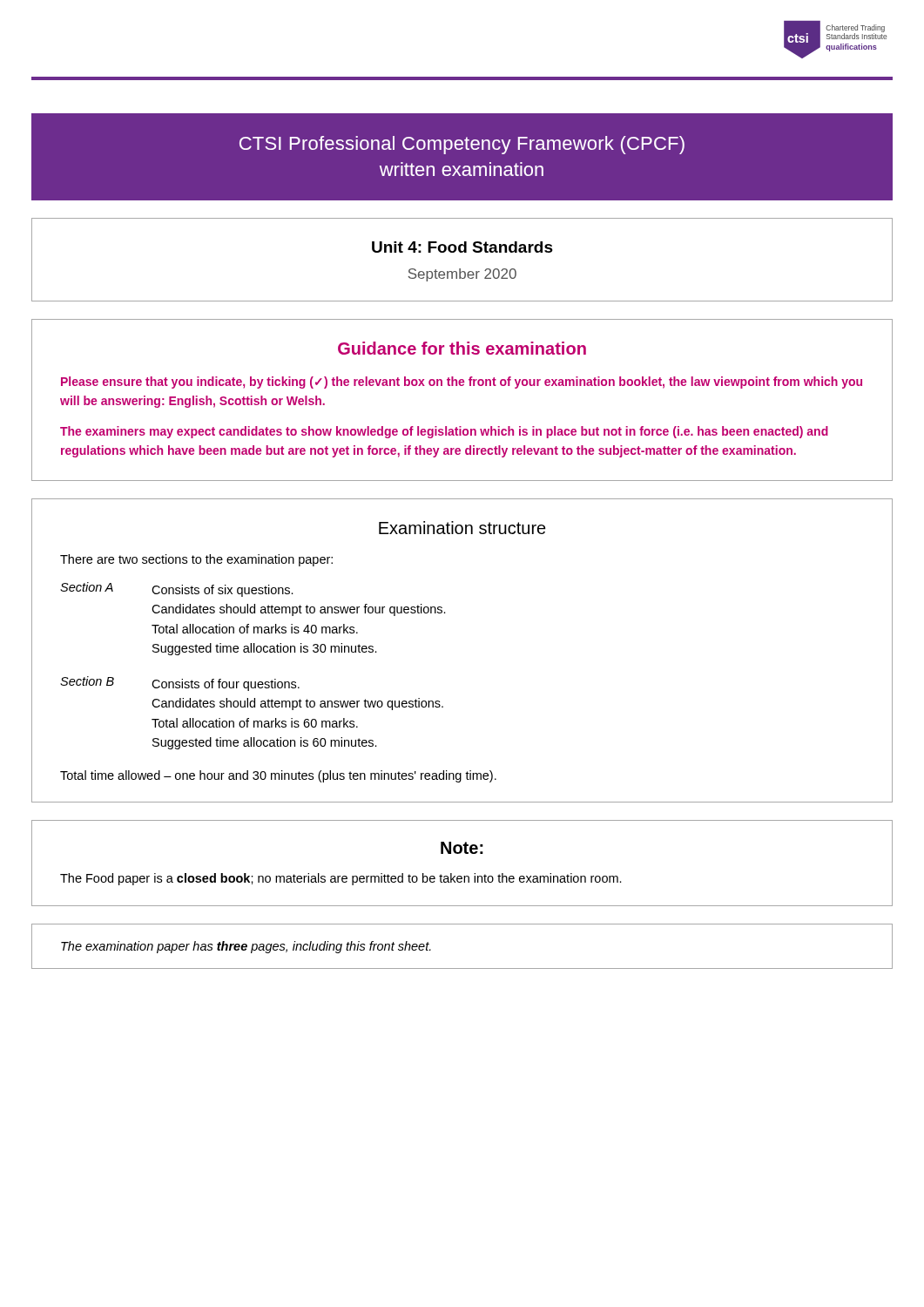Point to the passage starting "The examiners may expect"
Image resolution: width=924 pixels, height=1307 pixels.
pyautogui.click(x=444, y=441)
